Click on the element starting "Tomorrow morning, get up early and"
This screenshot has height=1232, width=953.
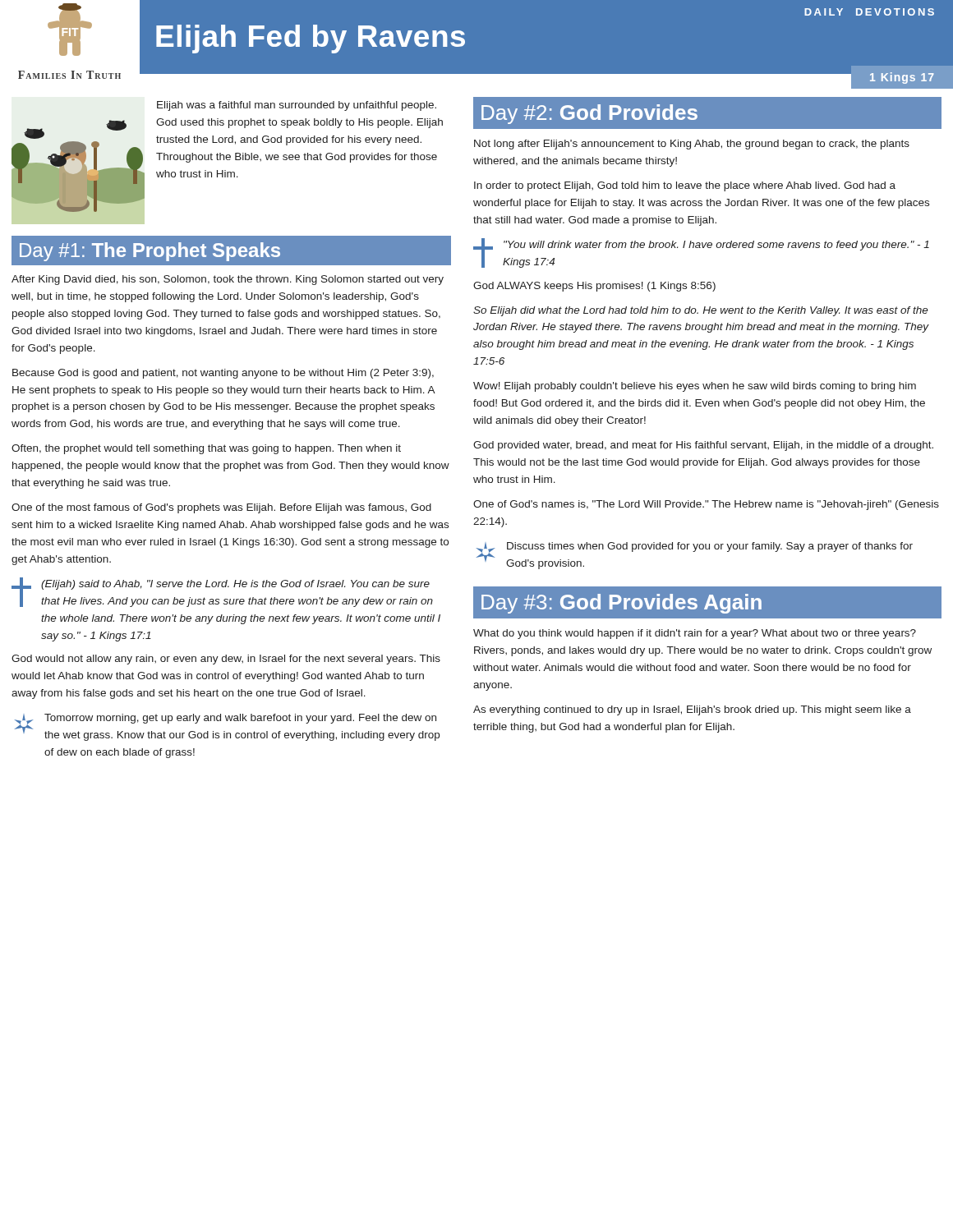pyautogui.click(x=242, y=735)
